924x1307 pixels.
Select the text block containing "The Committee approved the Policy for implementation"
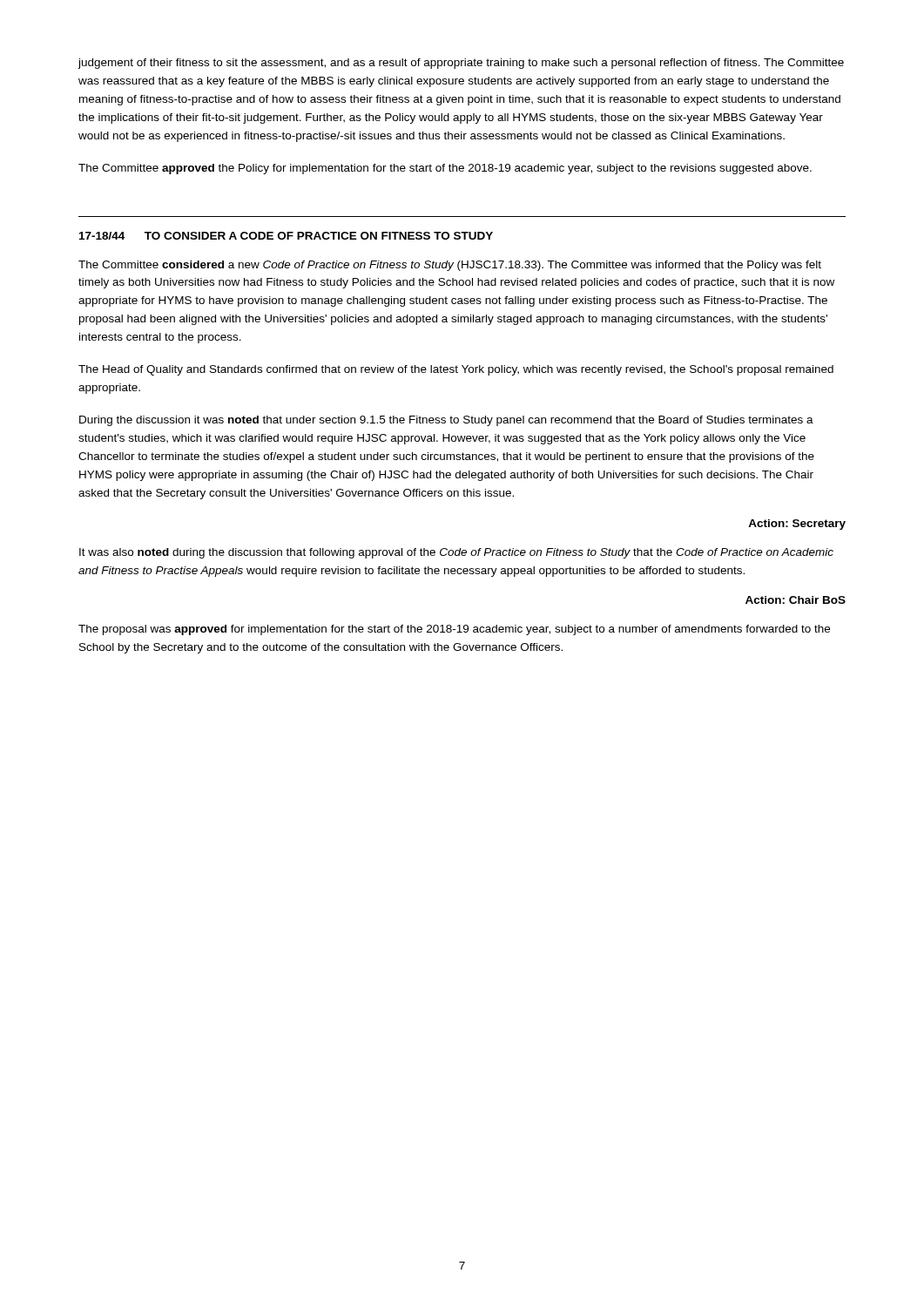click(x=445, y=167)
